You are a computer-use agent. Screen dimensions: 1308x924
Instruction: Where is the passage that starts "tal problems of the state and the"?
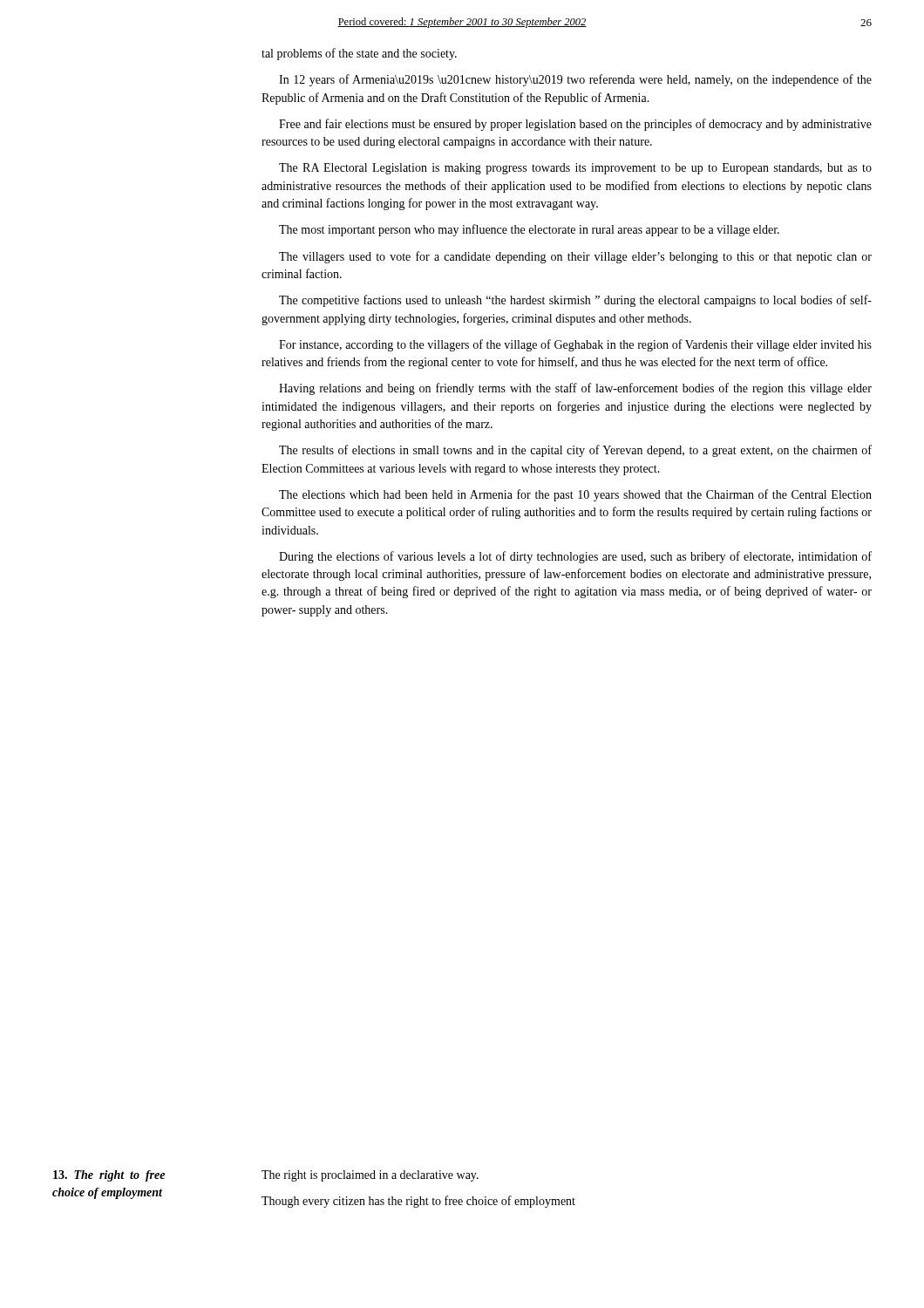point(359,54)
